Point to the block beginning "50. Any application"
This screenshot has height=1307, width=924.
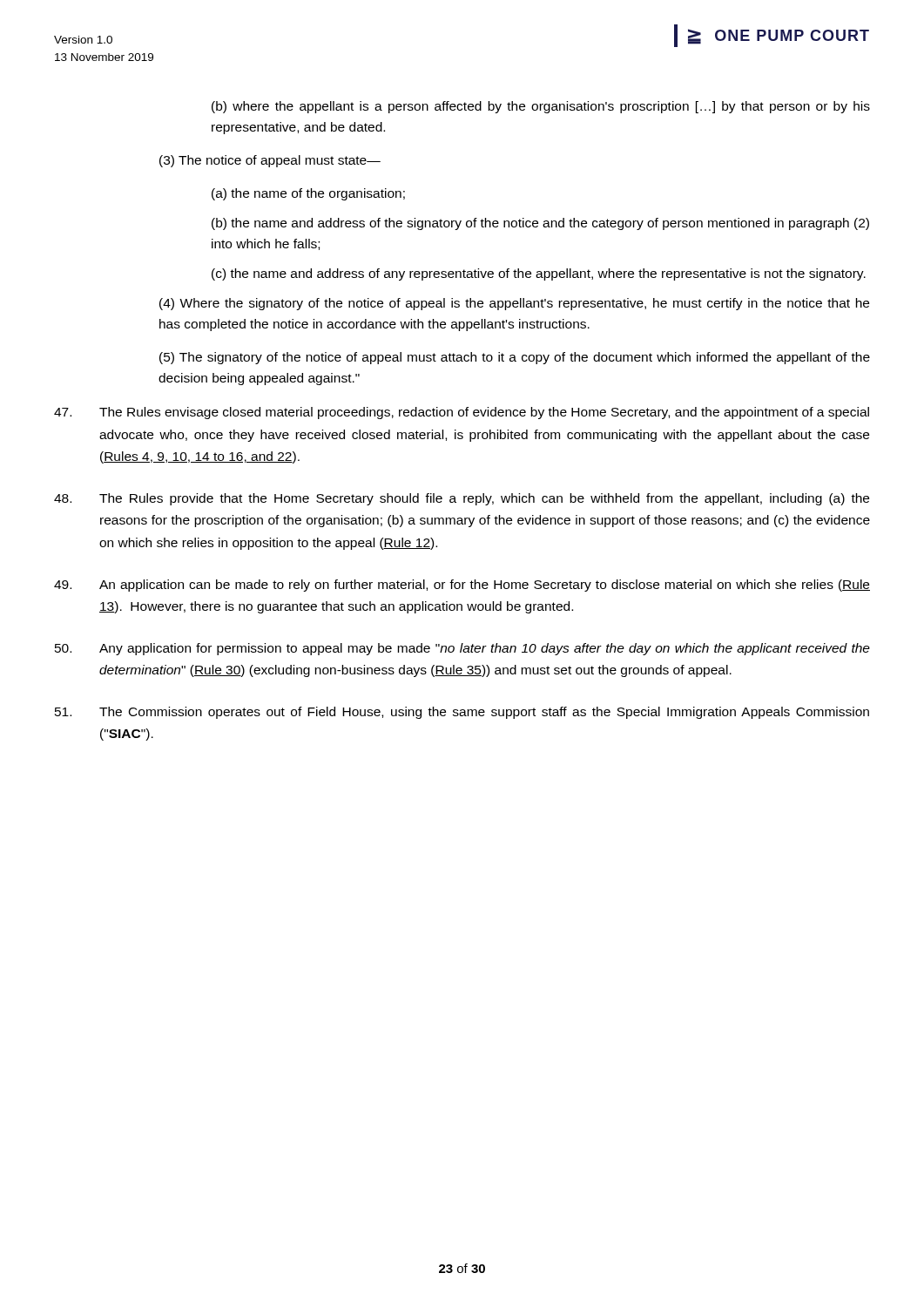pyautogui.click(x=462, y=659)
